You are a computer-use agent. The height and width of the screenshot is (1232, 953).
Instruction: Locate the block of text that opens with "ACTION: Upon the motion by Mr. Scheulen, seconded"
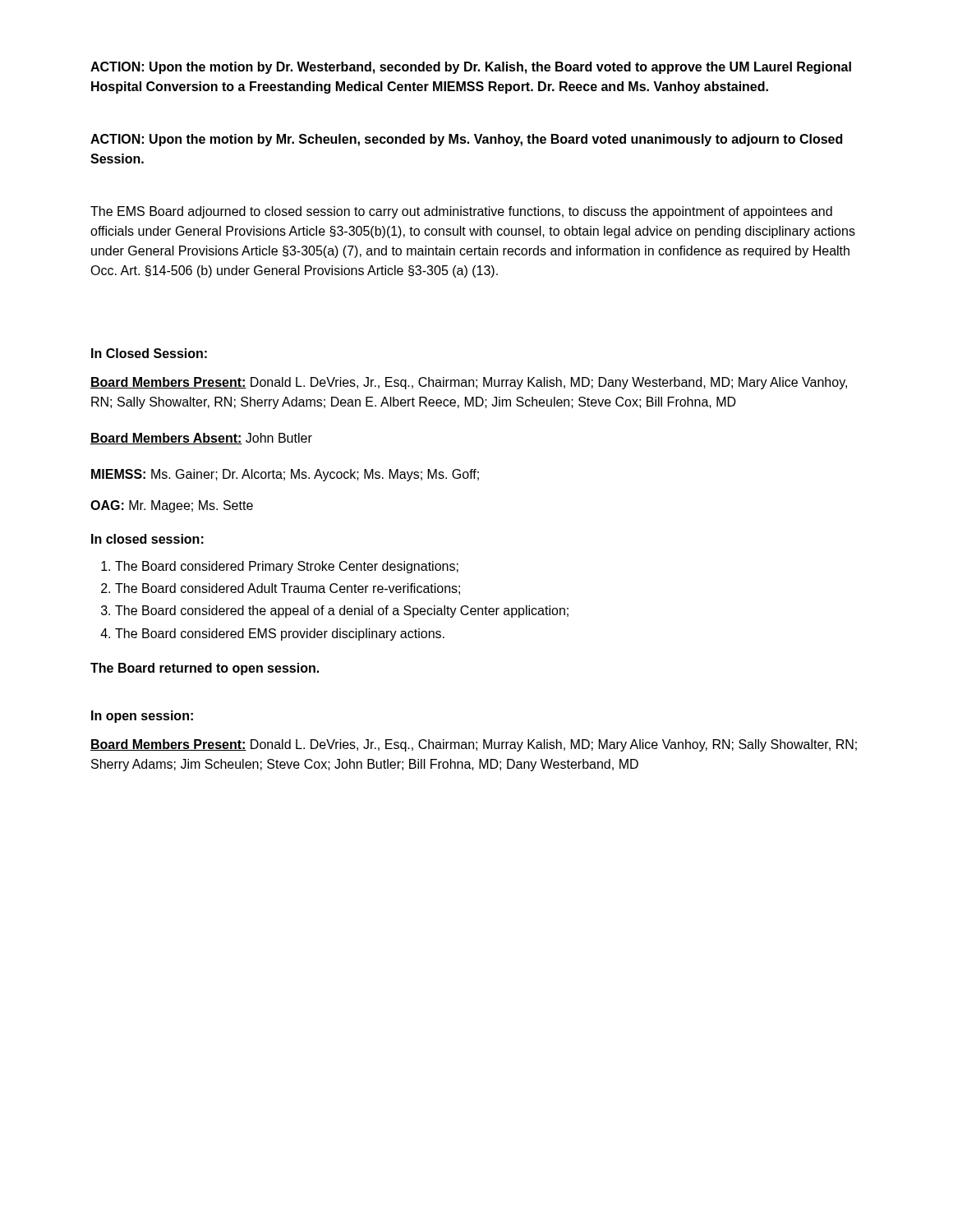tap(467, 149)
